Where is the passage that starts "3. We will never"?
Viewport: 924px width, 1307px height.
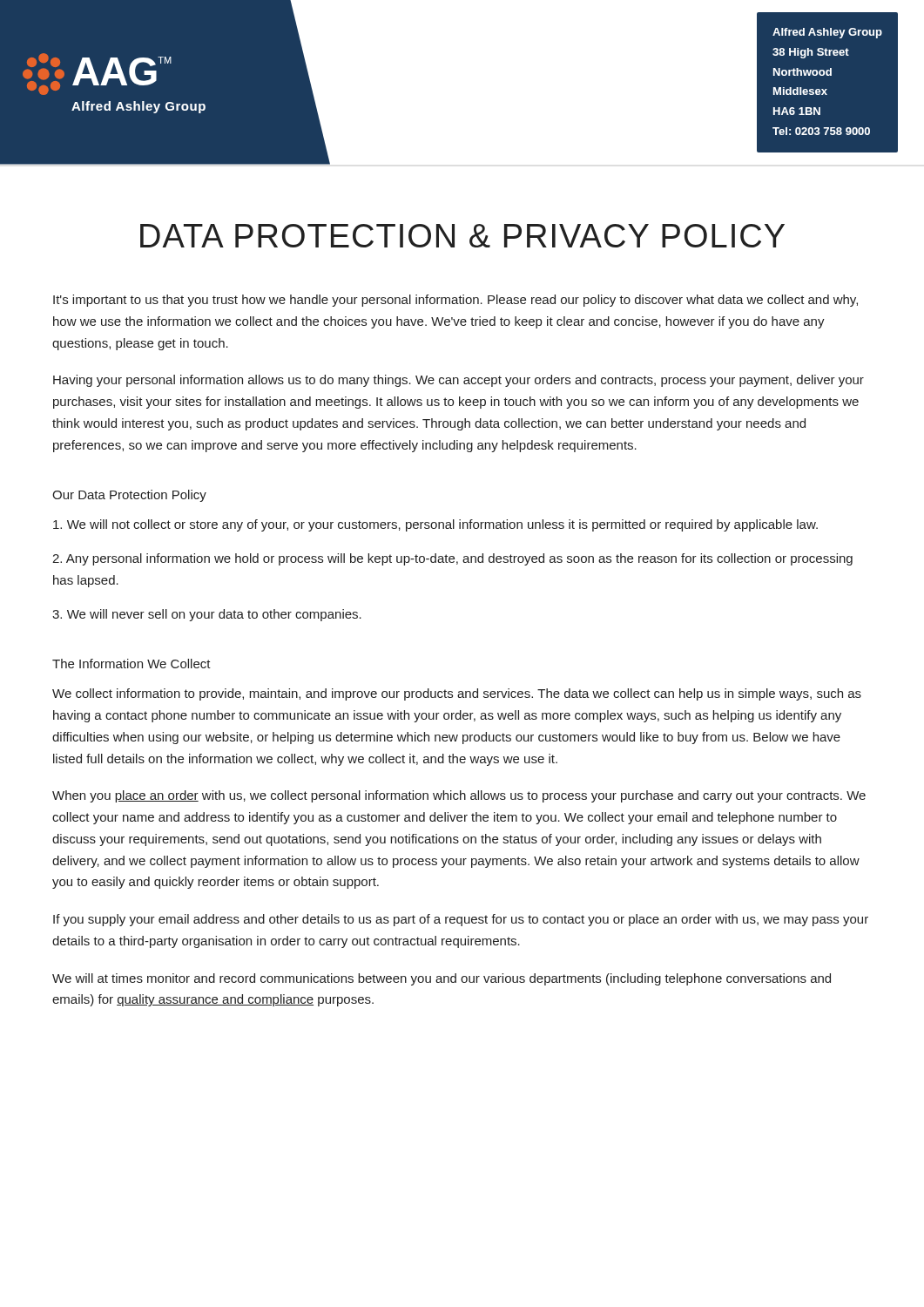pos(207,614)
